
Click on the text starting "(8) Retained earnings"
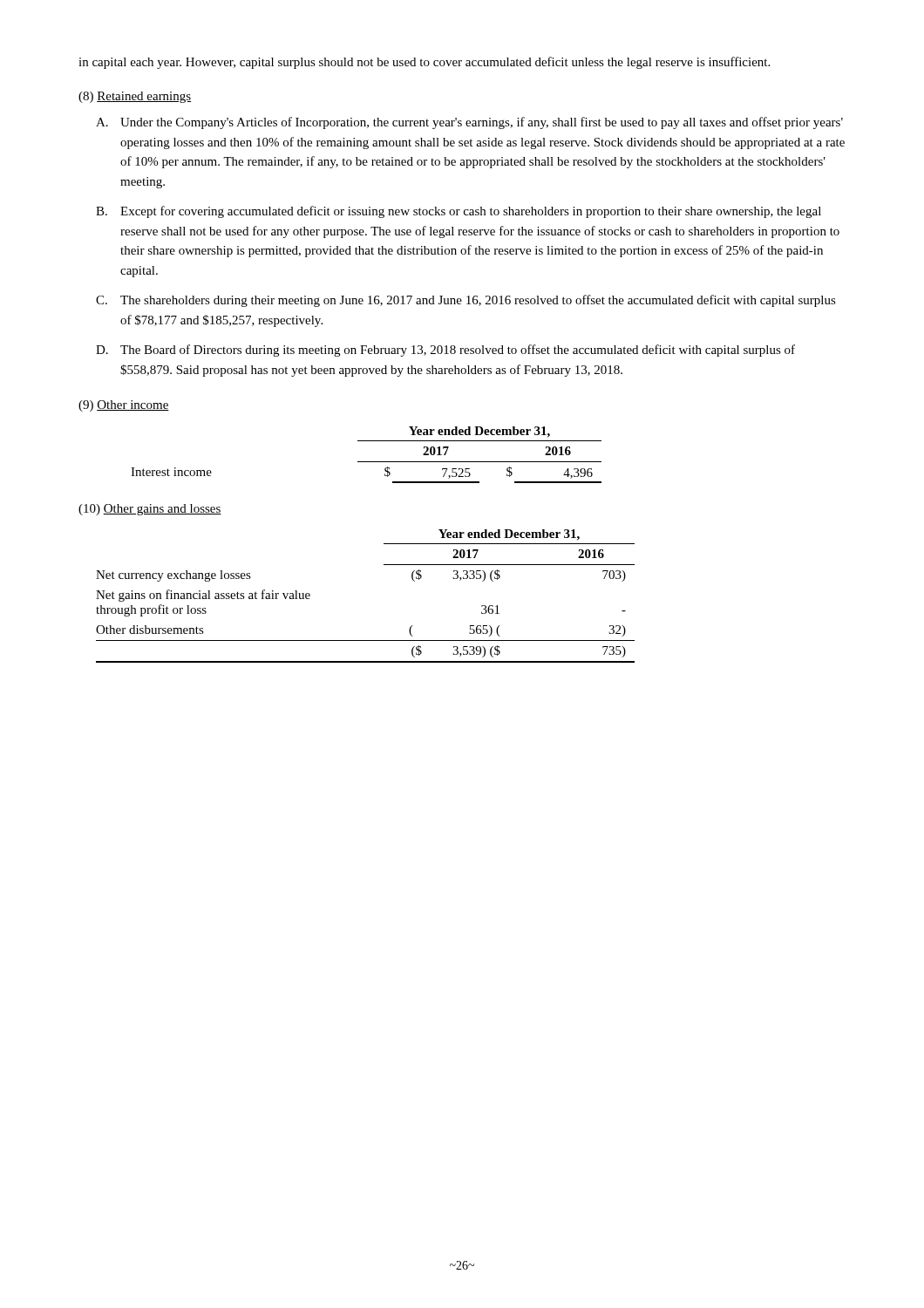point(135,95)
